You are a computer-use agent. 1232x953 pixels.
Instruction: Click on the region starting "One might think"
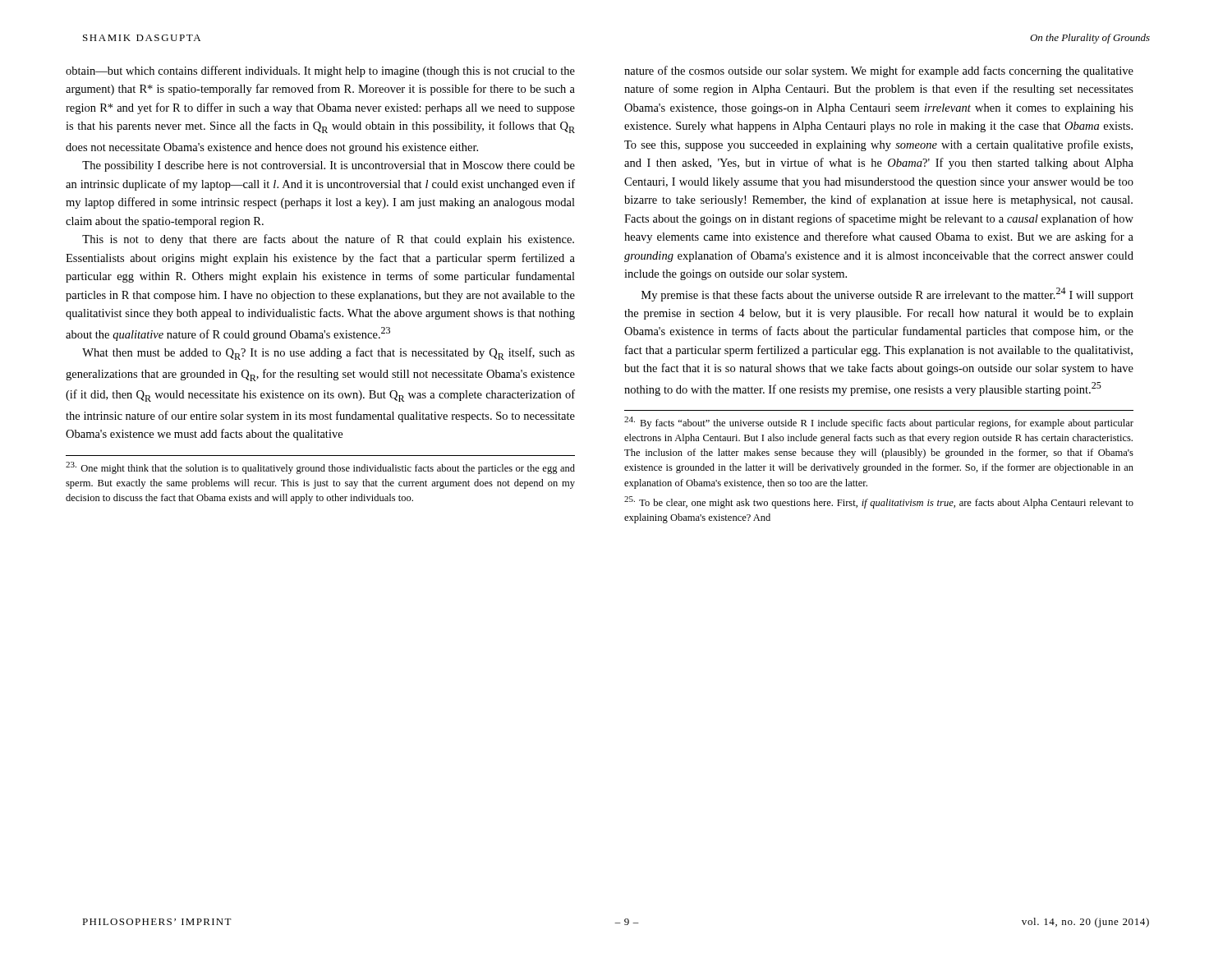[320, 482]
